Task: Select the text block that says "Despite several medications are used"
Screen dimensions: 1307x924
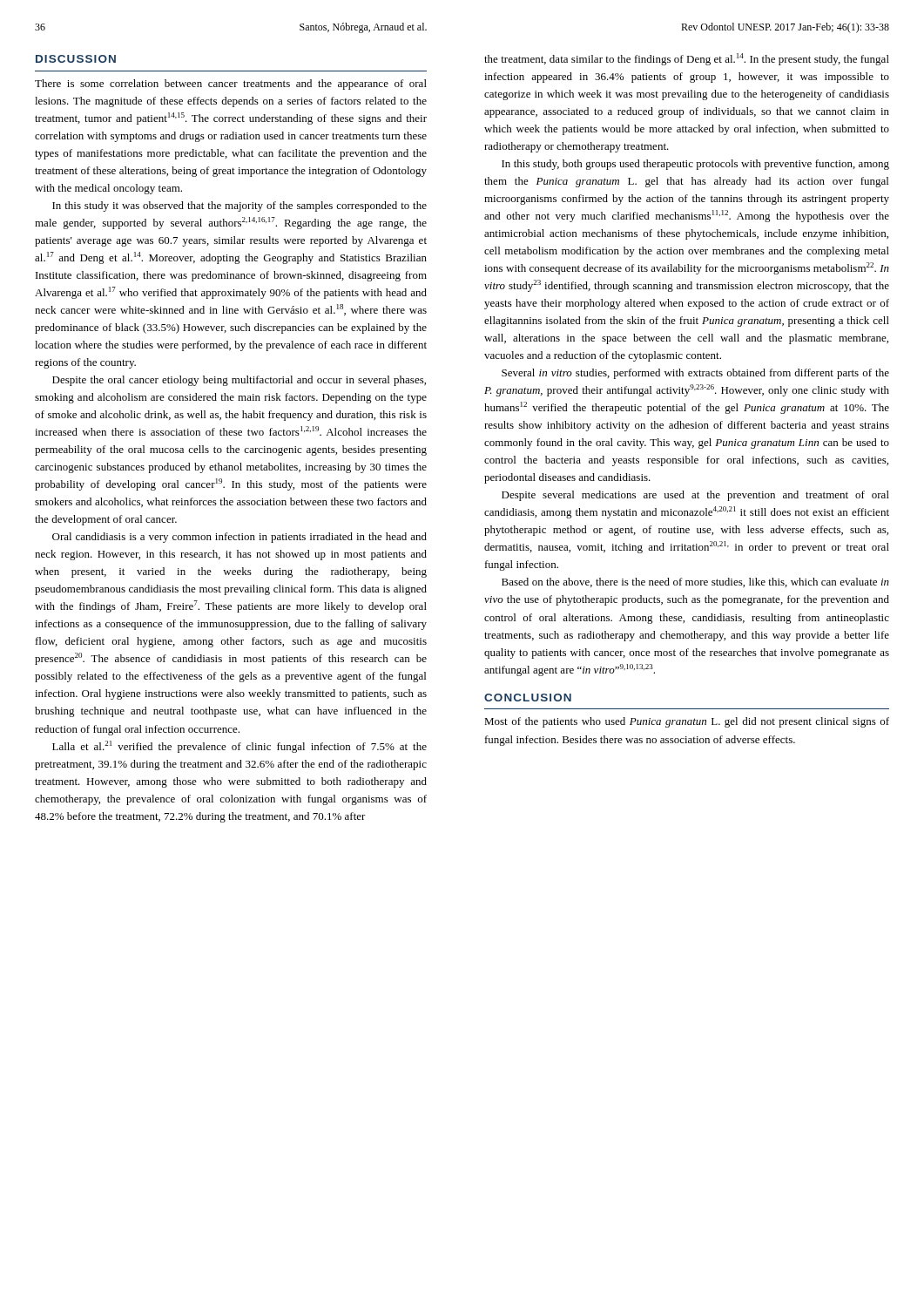Action: [x=687, y=530]
